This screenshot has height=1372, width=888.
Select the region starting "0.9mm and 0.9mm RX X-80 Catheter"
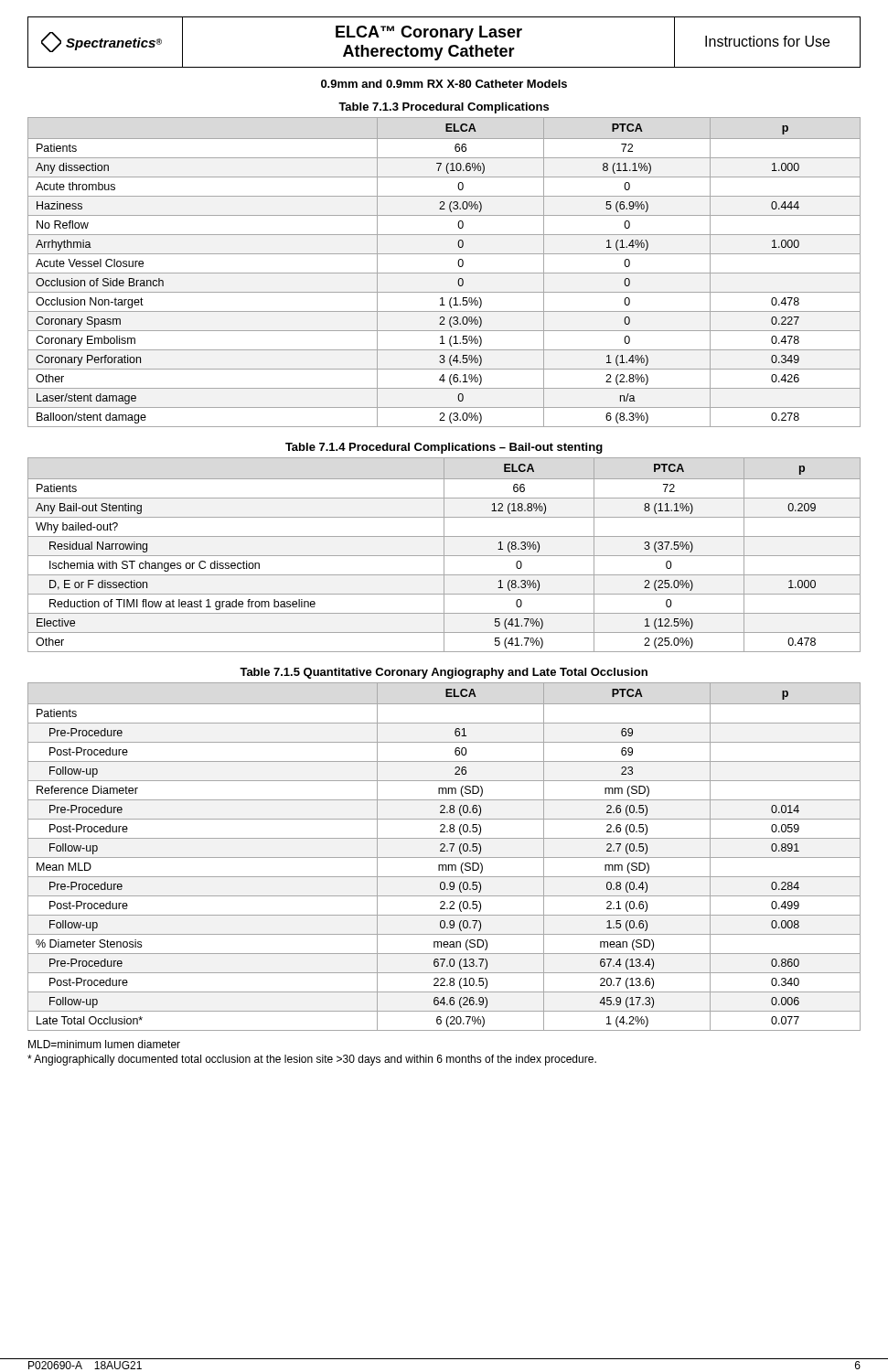[x=444, y=84]
